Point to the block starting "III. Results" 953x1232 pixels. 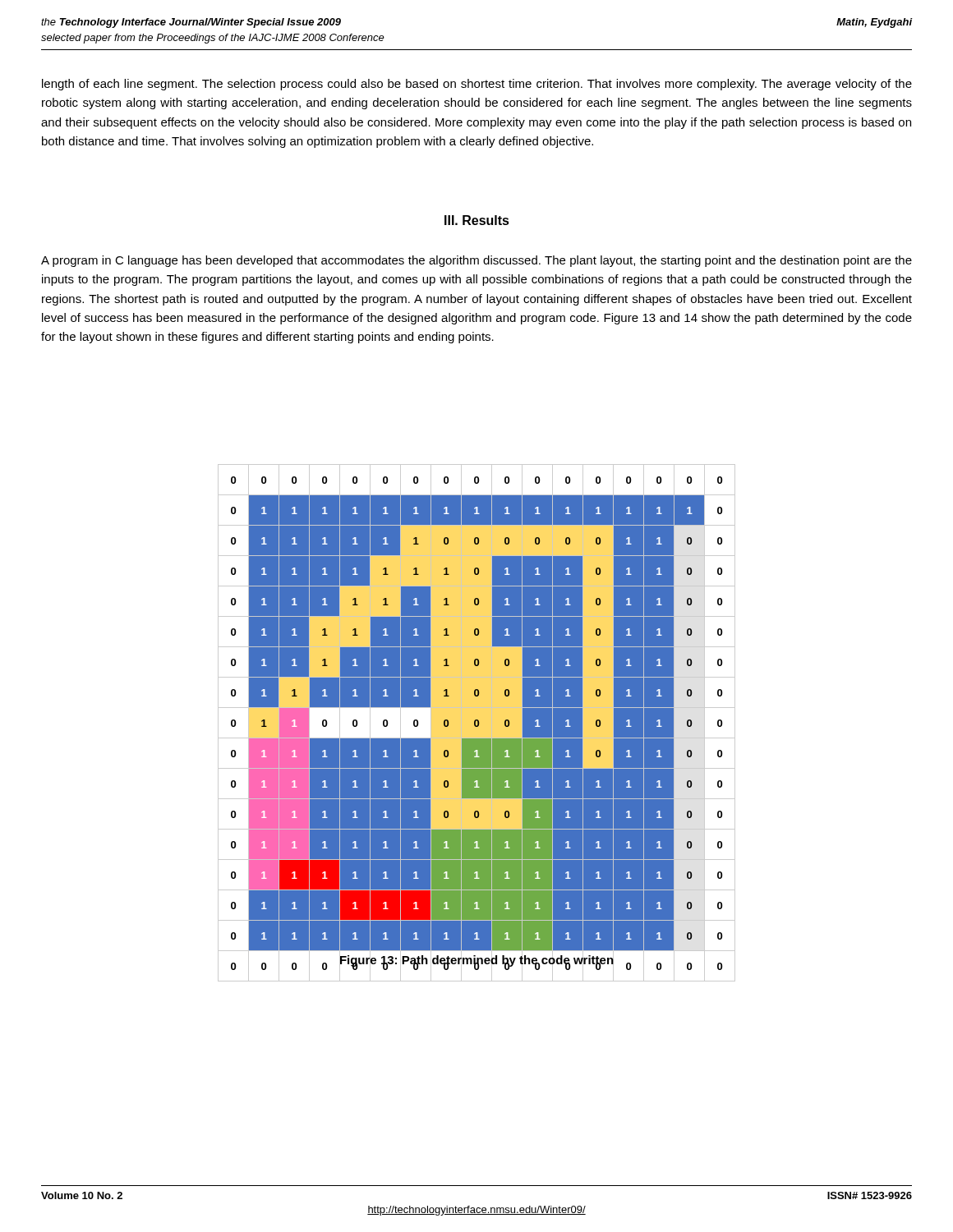click(476, 221)
